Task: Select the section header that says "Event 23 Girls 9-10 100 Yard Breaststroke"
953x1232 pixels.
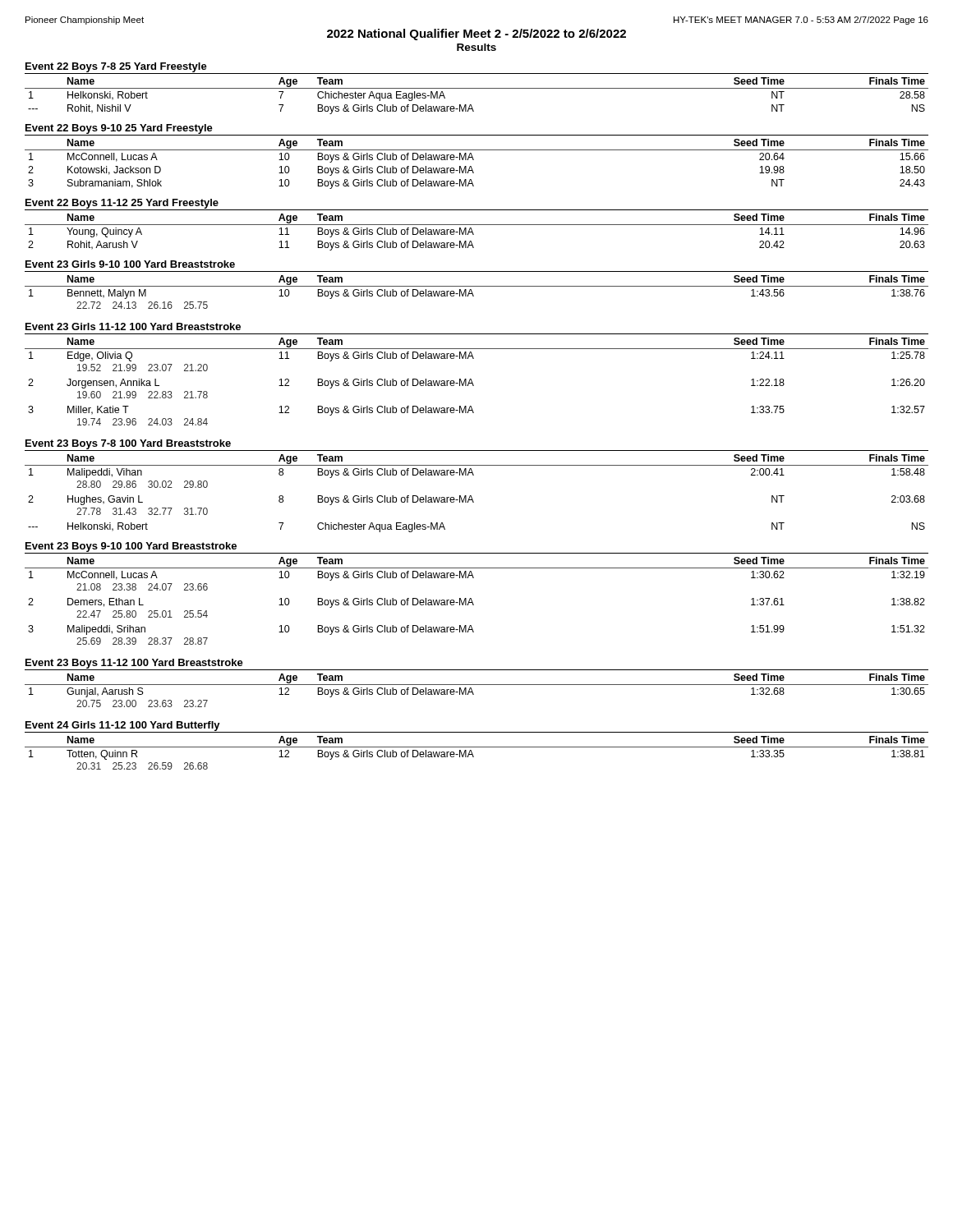Action: [x=130, y=264]
